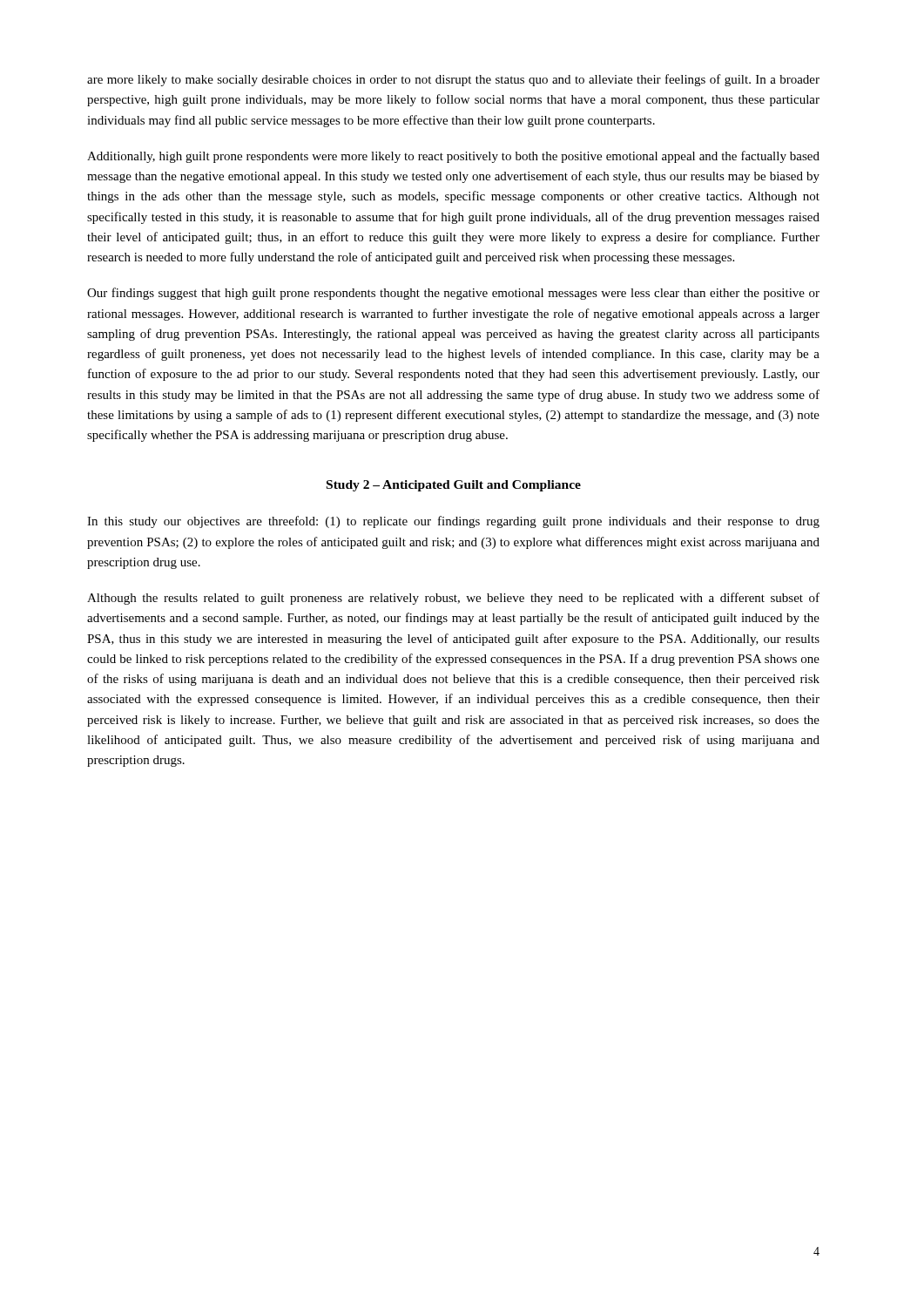Locate the block of text that opens with "In this study our"
924x1307 pixels.
(x=453, y=542)
